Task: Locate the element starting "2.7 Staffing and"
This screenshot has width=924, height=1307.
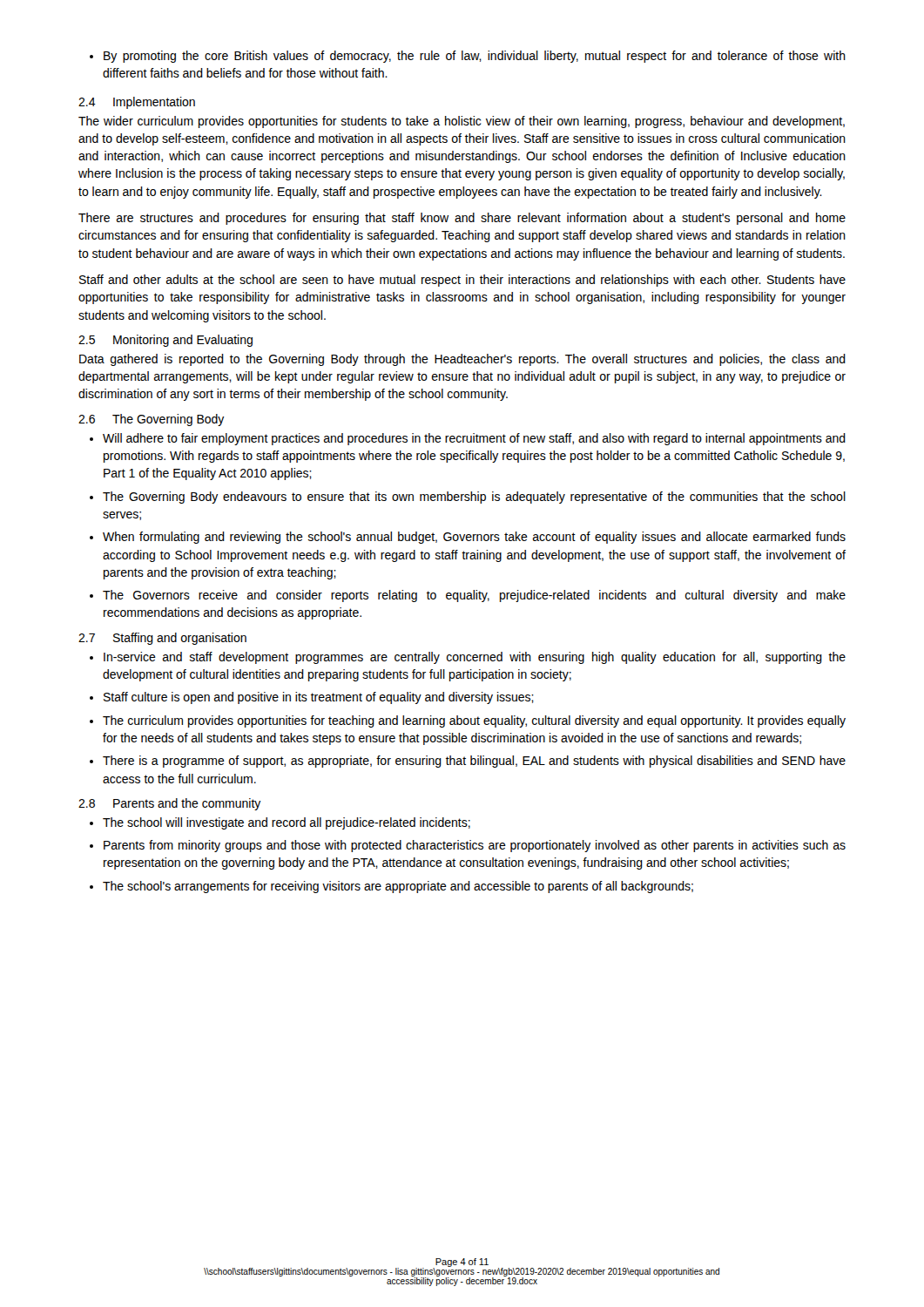Action: pyautogui.click(x=163, y=638)
